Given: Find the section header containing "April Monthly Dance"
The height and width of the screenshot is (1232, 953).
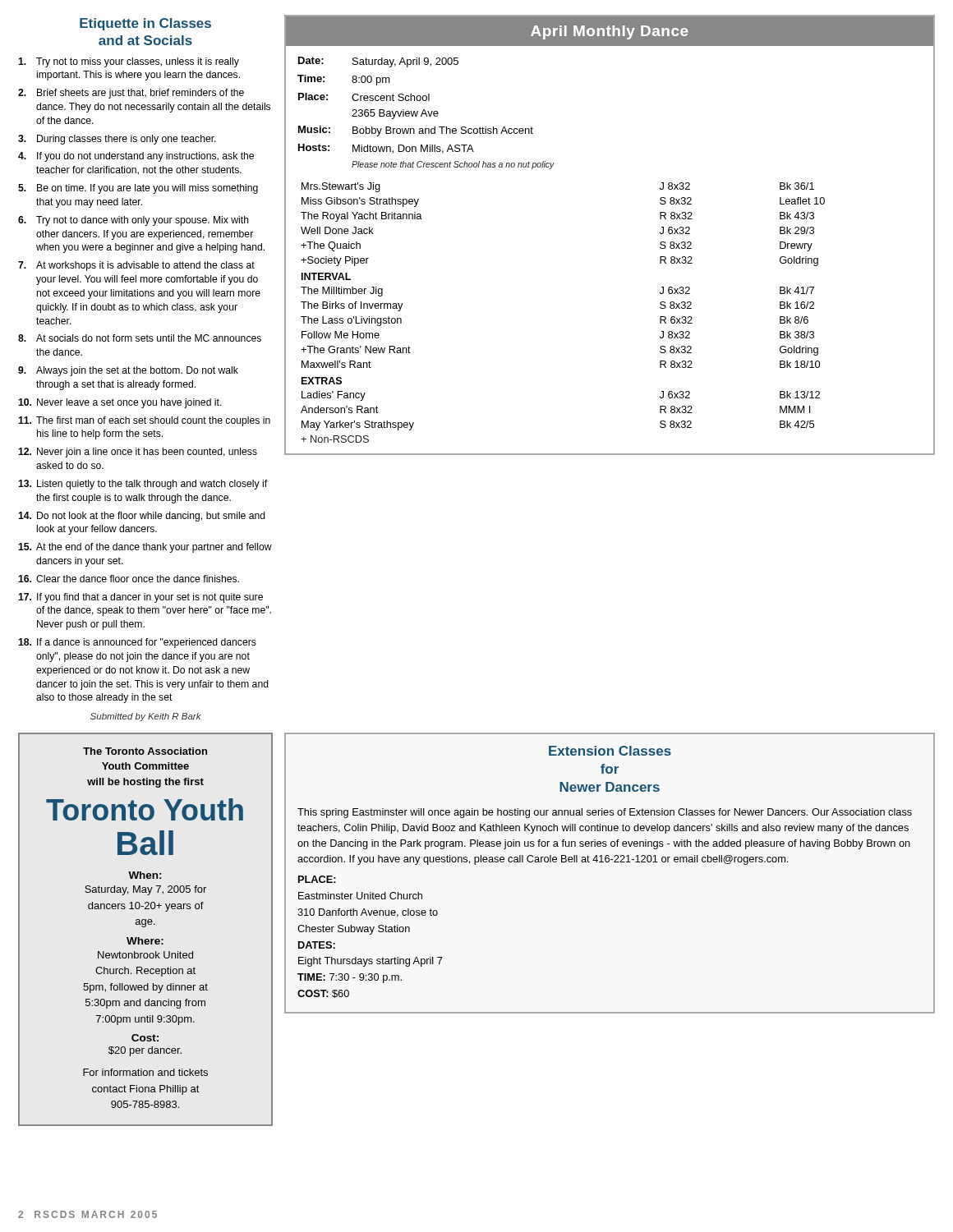Looking at the screenshot, I should click(x=610, y=31).
